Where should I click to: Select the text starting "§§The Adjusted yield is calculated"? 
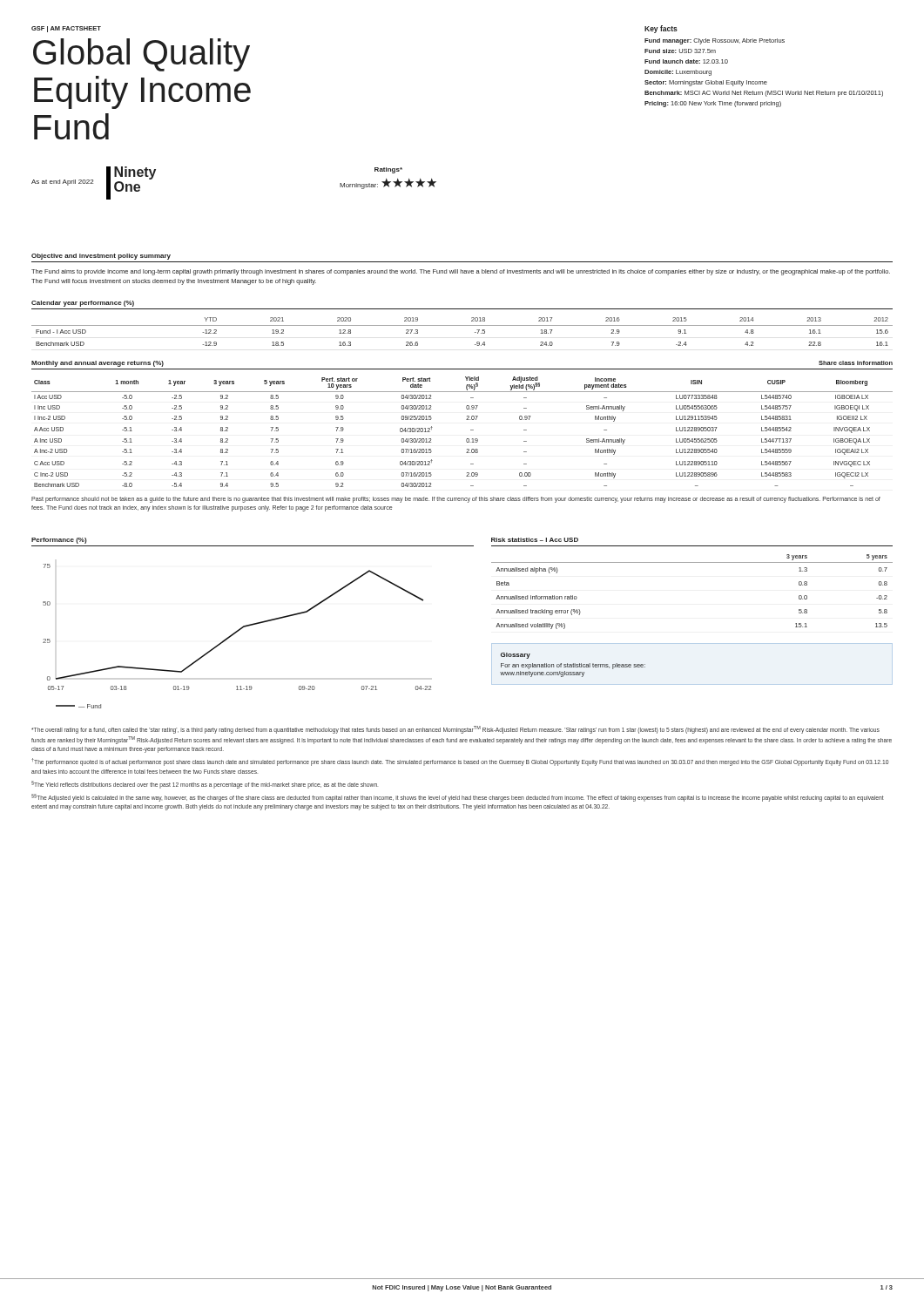(457, 801)
